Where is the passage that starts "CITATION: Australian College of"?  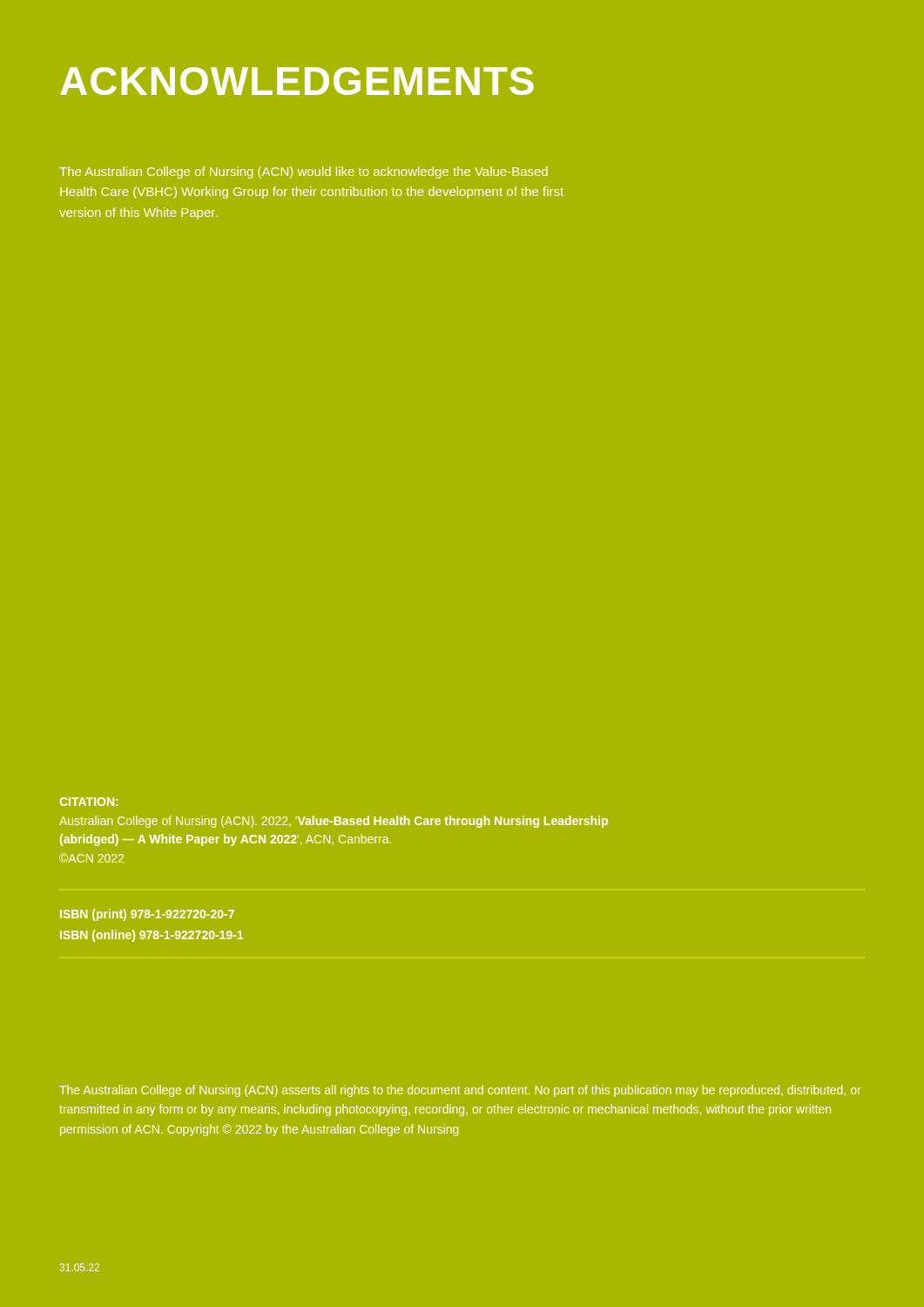[x=334, y=830]
